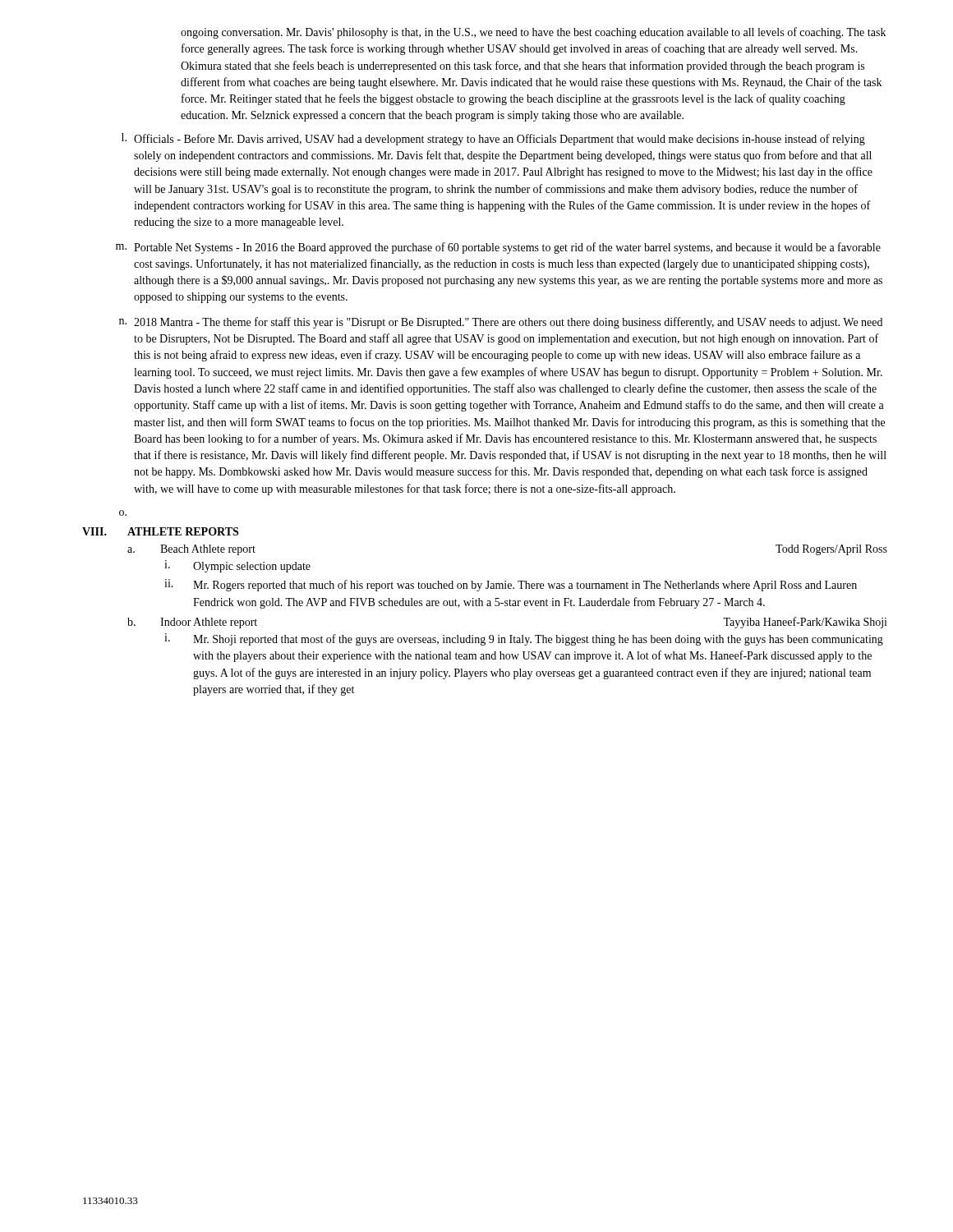Click on the text block containing "ongoing conversation. Mr. Davis' philosophy is that,"
The width and height of the screenshot is (953, 1232).
(x=533, y=74)
